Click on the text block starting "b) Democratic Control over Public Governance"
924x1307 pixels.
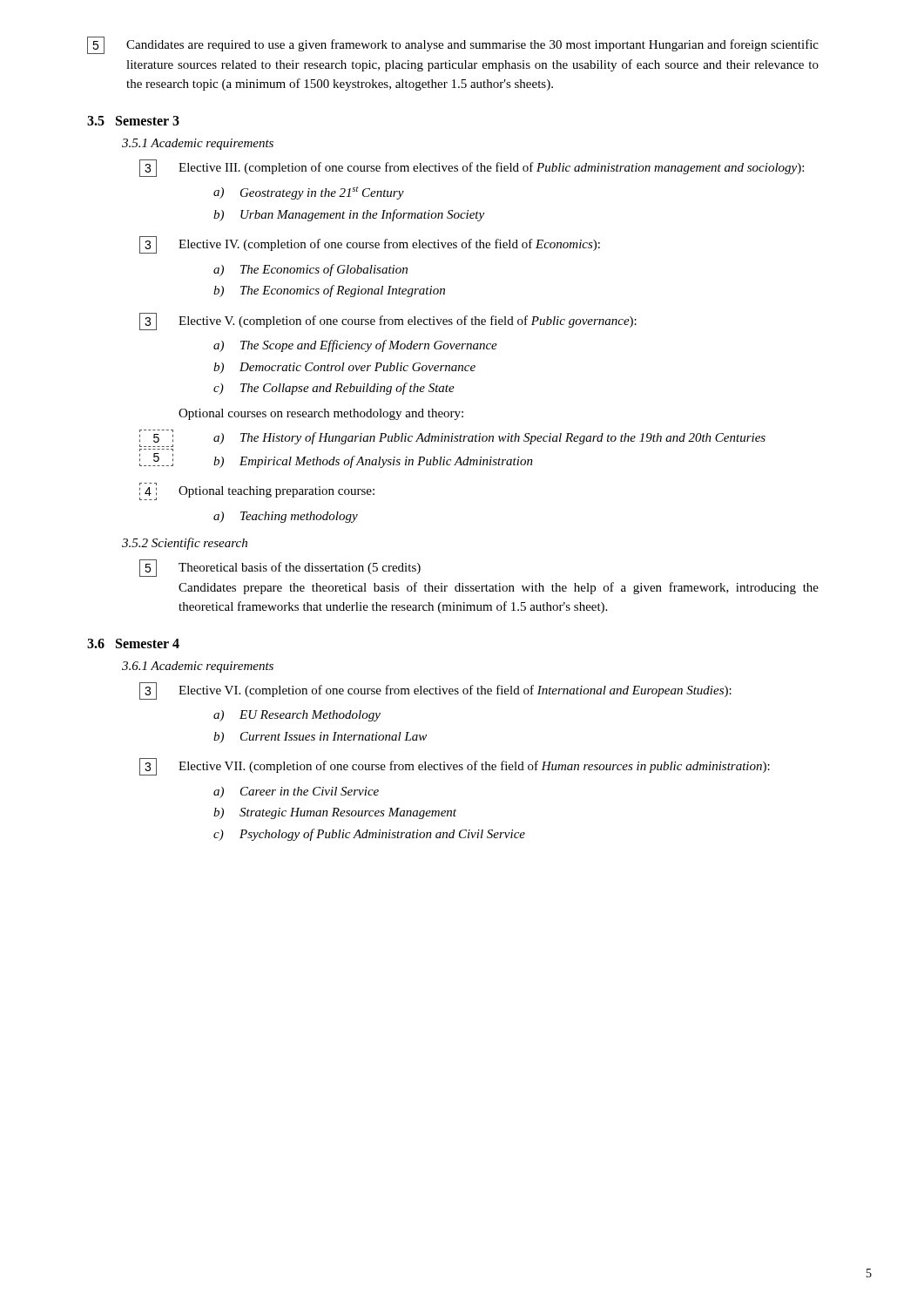coord(344,367)
